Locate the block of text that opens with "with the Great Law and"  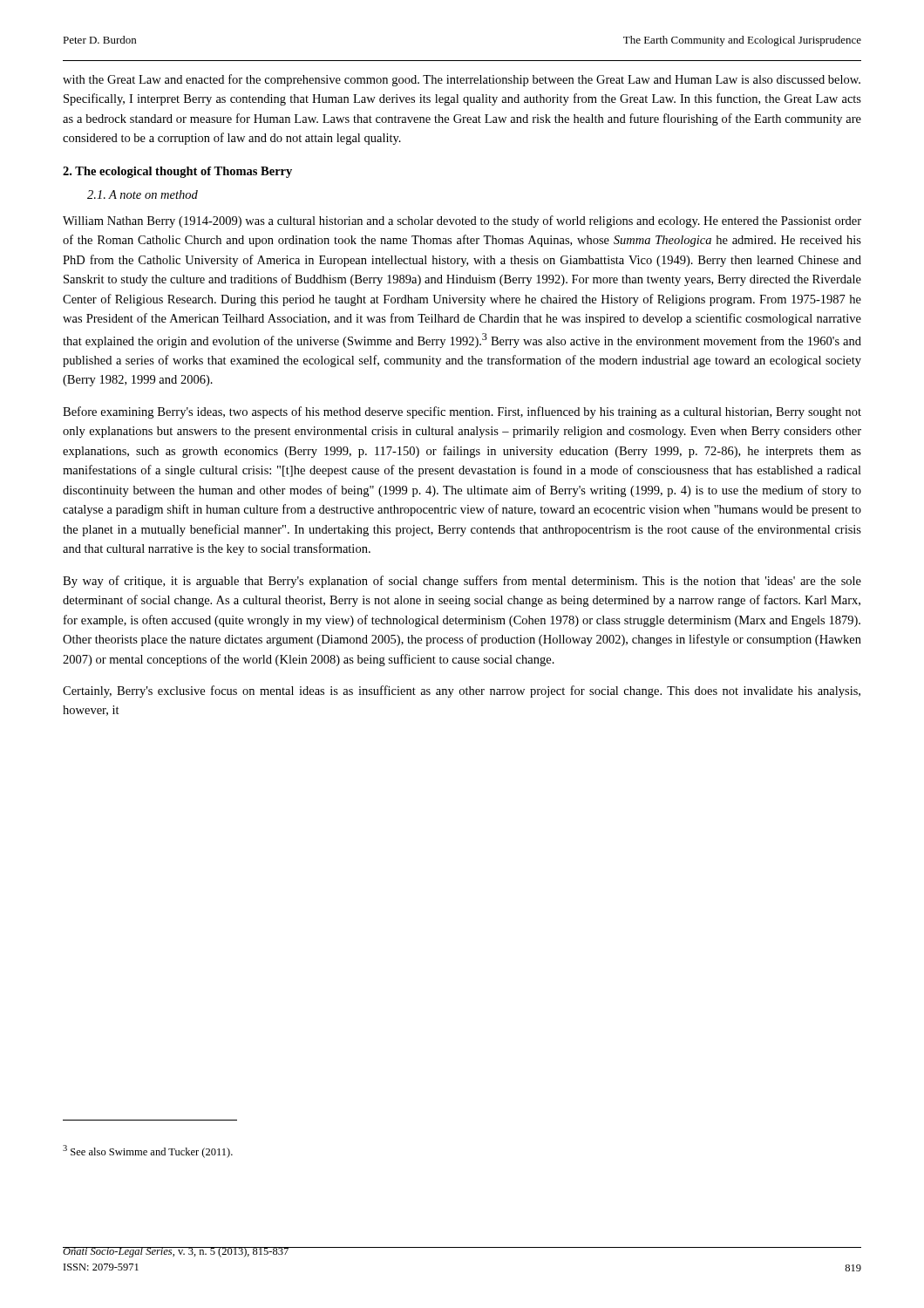tap(462, 109)
